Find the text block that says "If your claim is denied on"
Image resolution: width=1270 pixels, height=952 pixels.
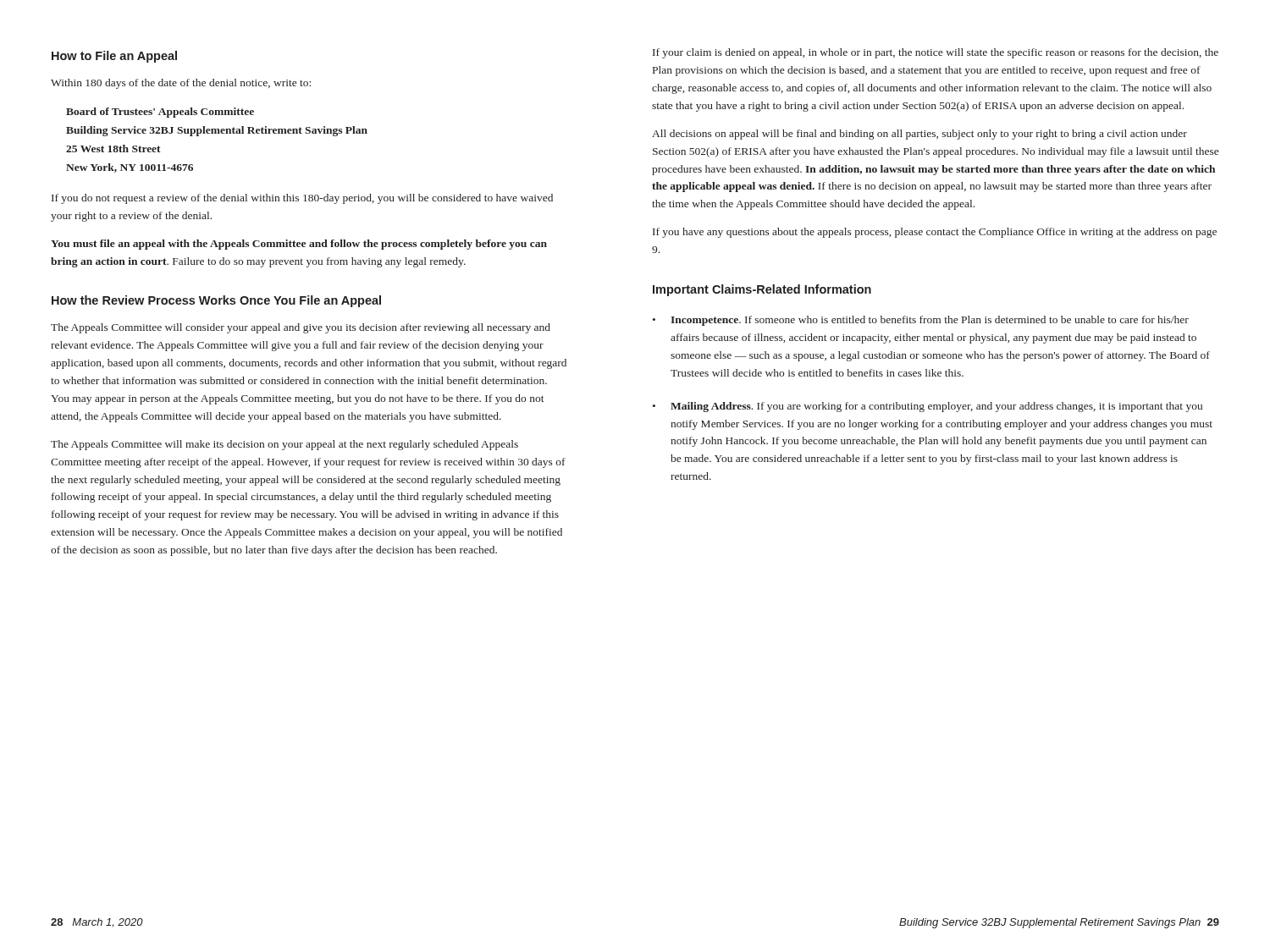coord(935,79)
